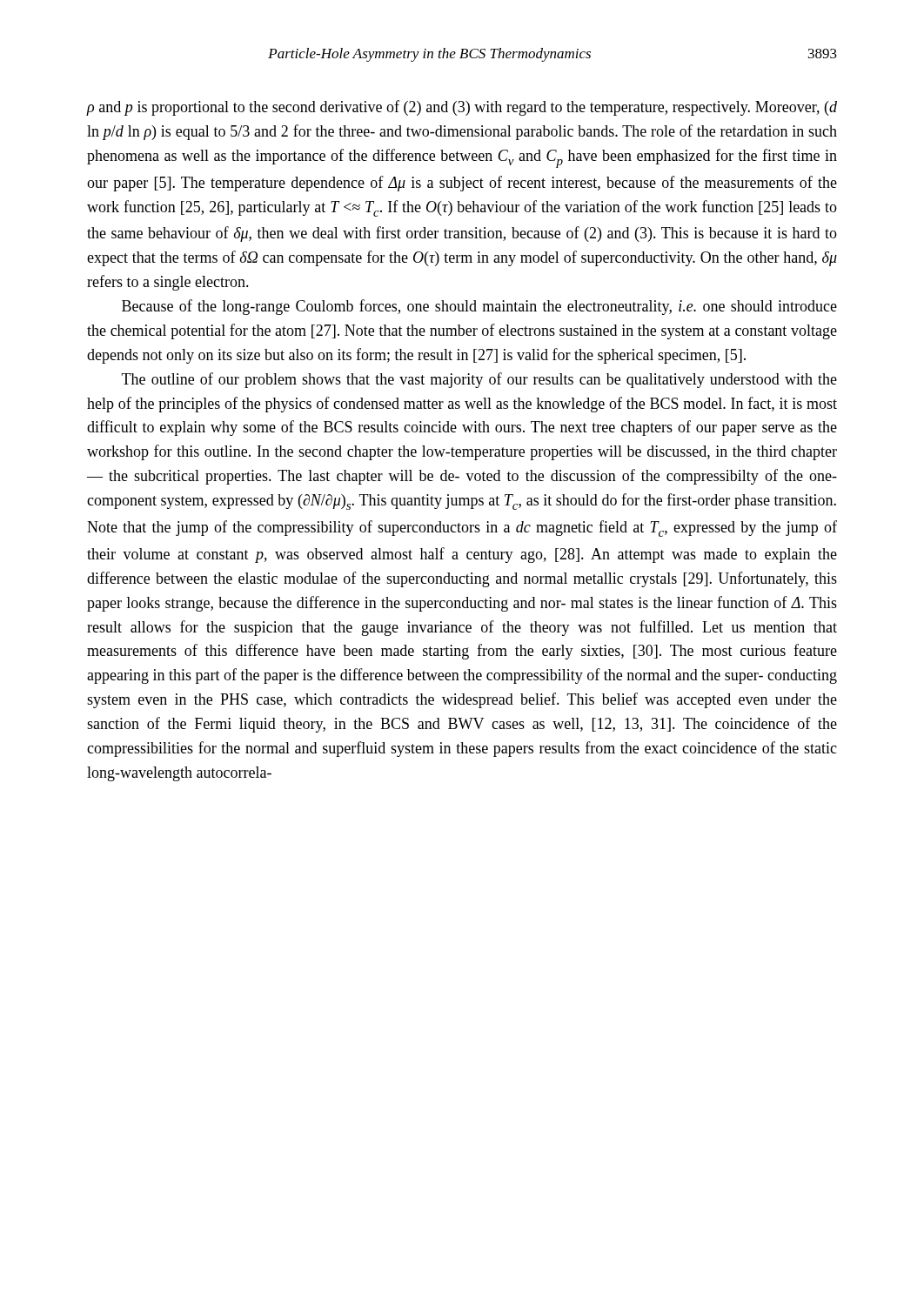This screenshot has height=1305, width=924.
Task: Find the text block that says "ρ and p is proportional"
Action: click(x=462, y=195)
